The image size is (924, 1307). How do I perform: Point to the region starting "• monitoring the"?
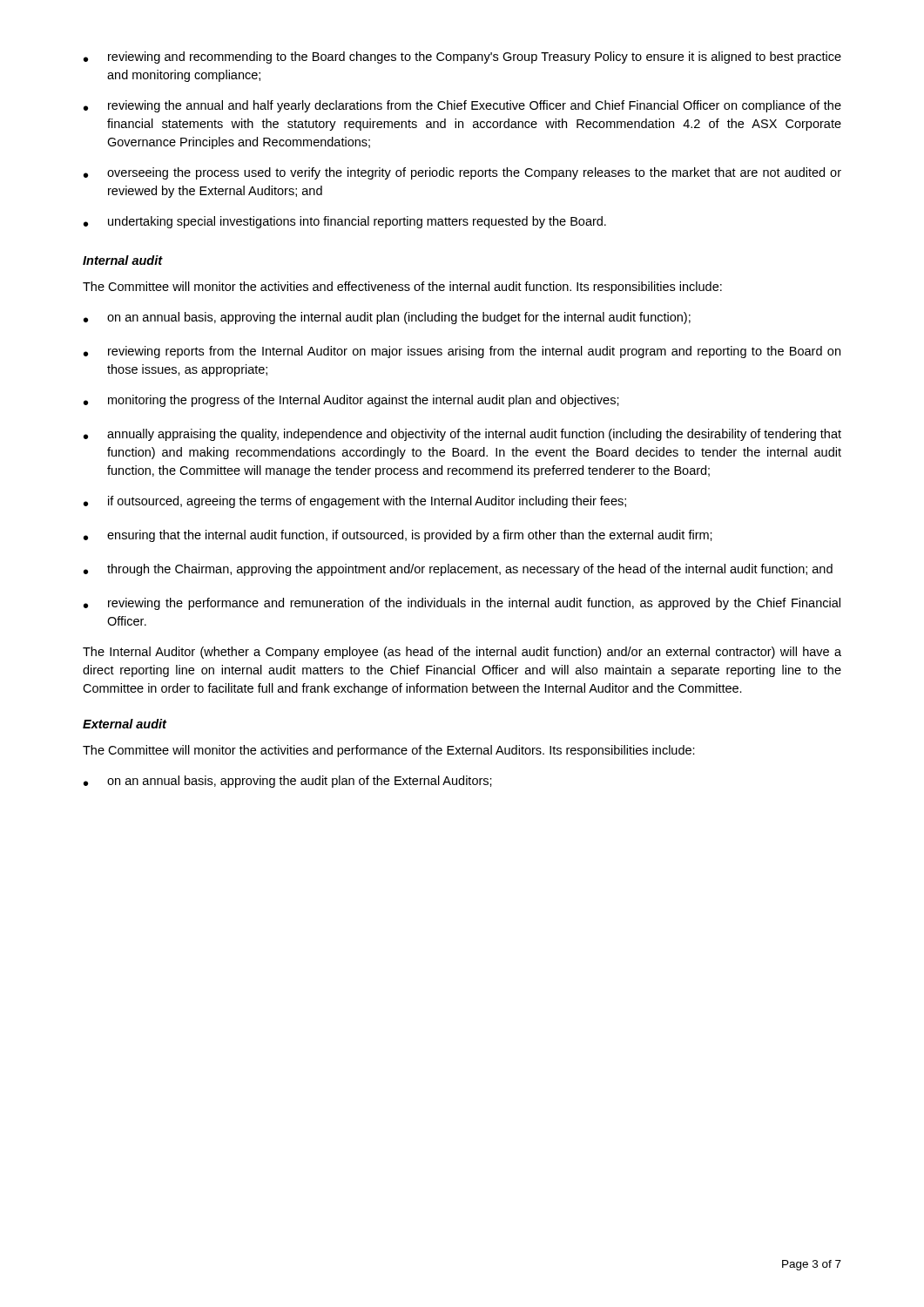pos(462,402)
